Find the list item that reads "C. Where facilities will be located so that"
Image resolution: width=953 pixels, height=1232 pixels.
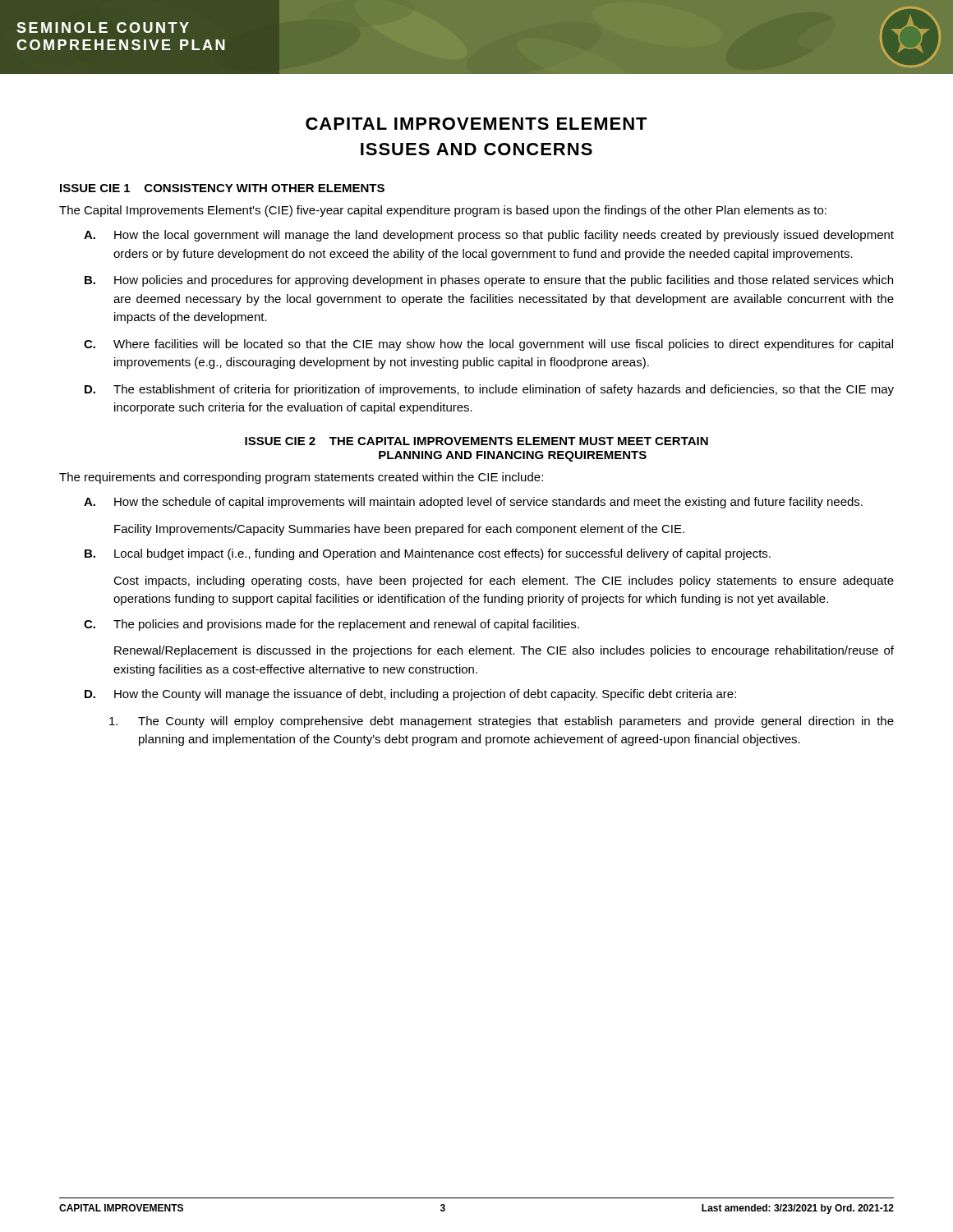coord(476,353)
